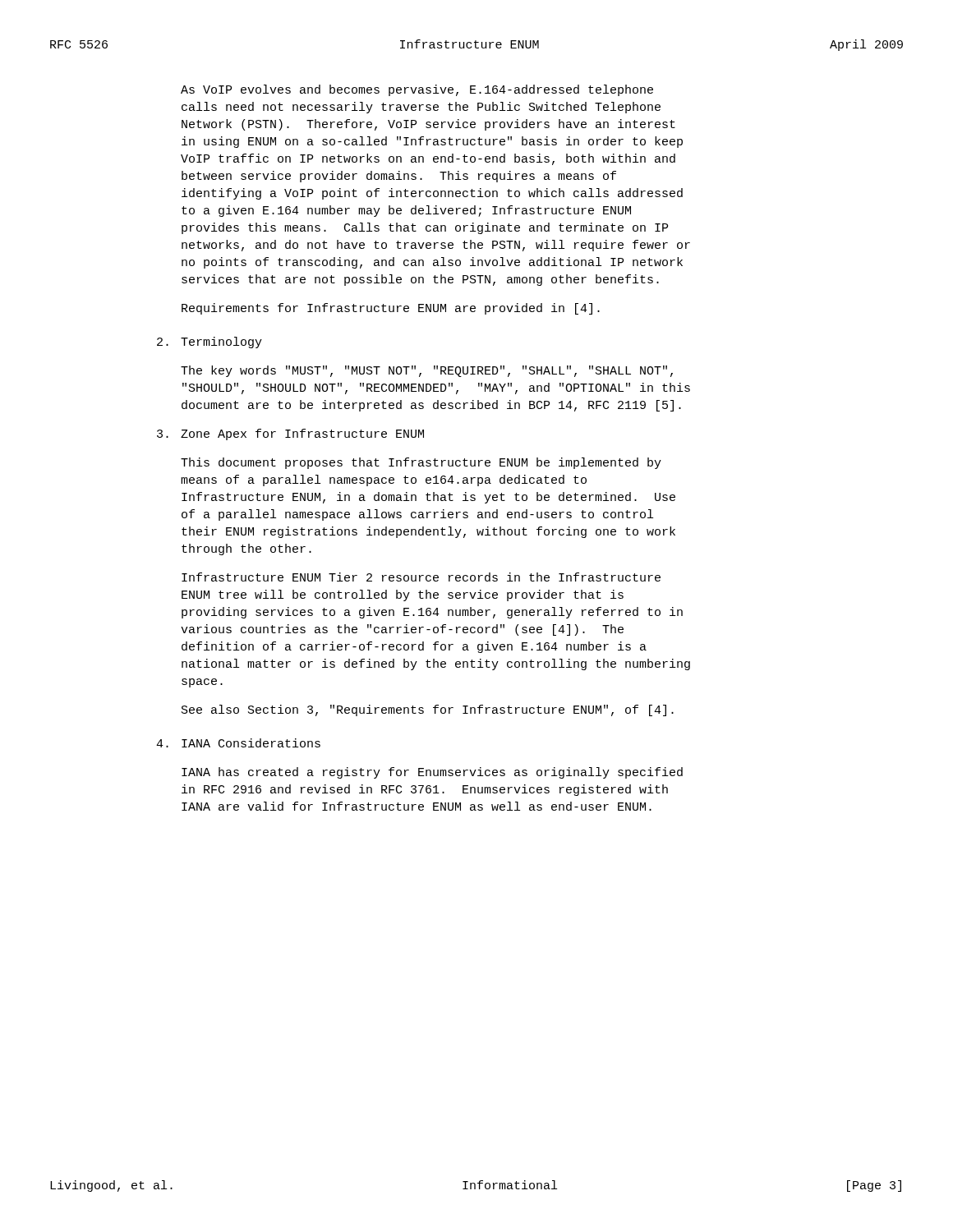Locate the text block that reads "IANA has created a registry for"
The height and width of the screenshot is (1232, 953).
tap(432, 791)
